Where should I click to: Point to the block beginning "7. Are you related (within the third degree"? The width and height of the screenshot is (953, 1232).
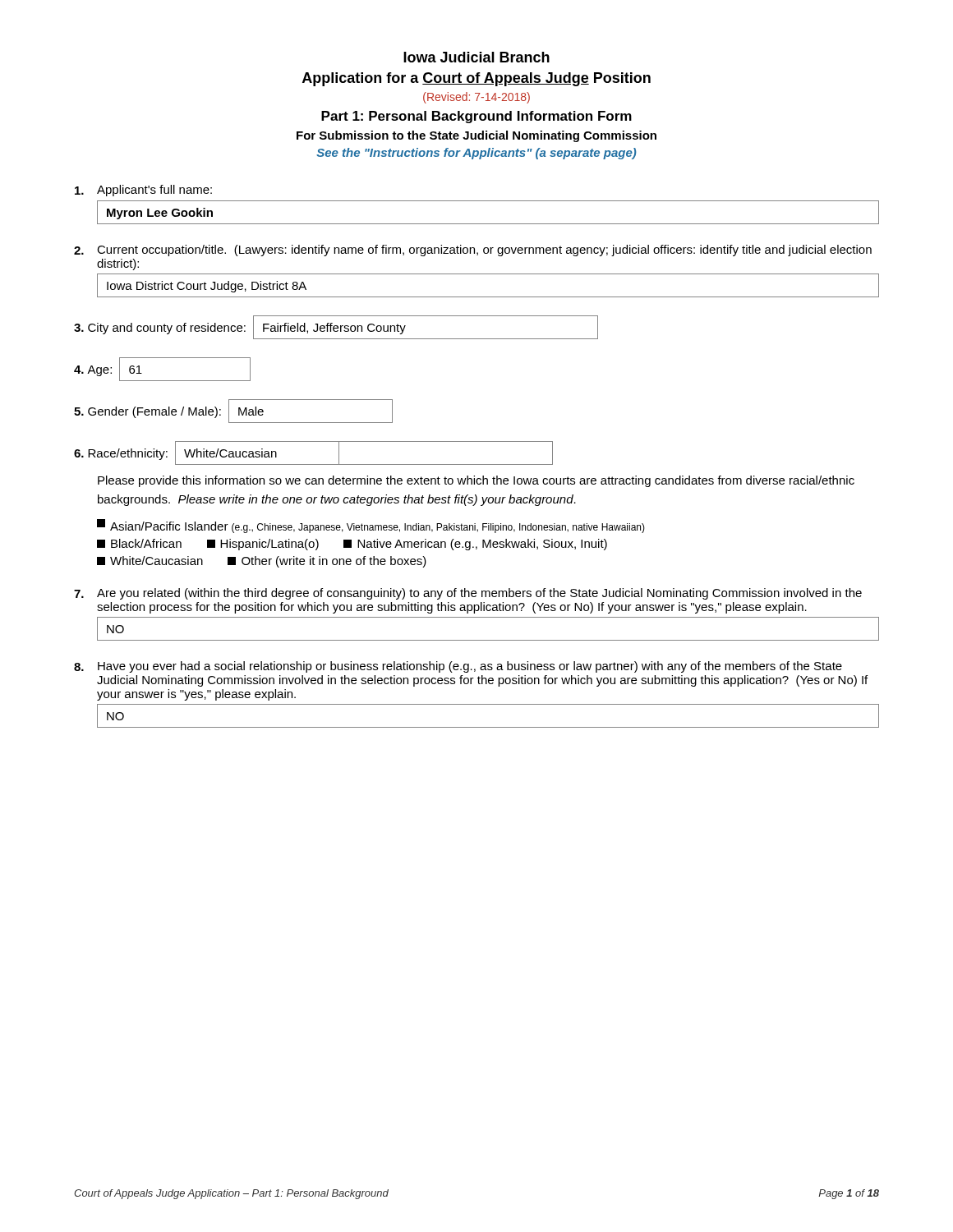(476, 613)
